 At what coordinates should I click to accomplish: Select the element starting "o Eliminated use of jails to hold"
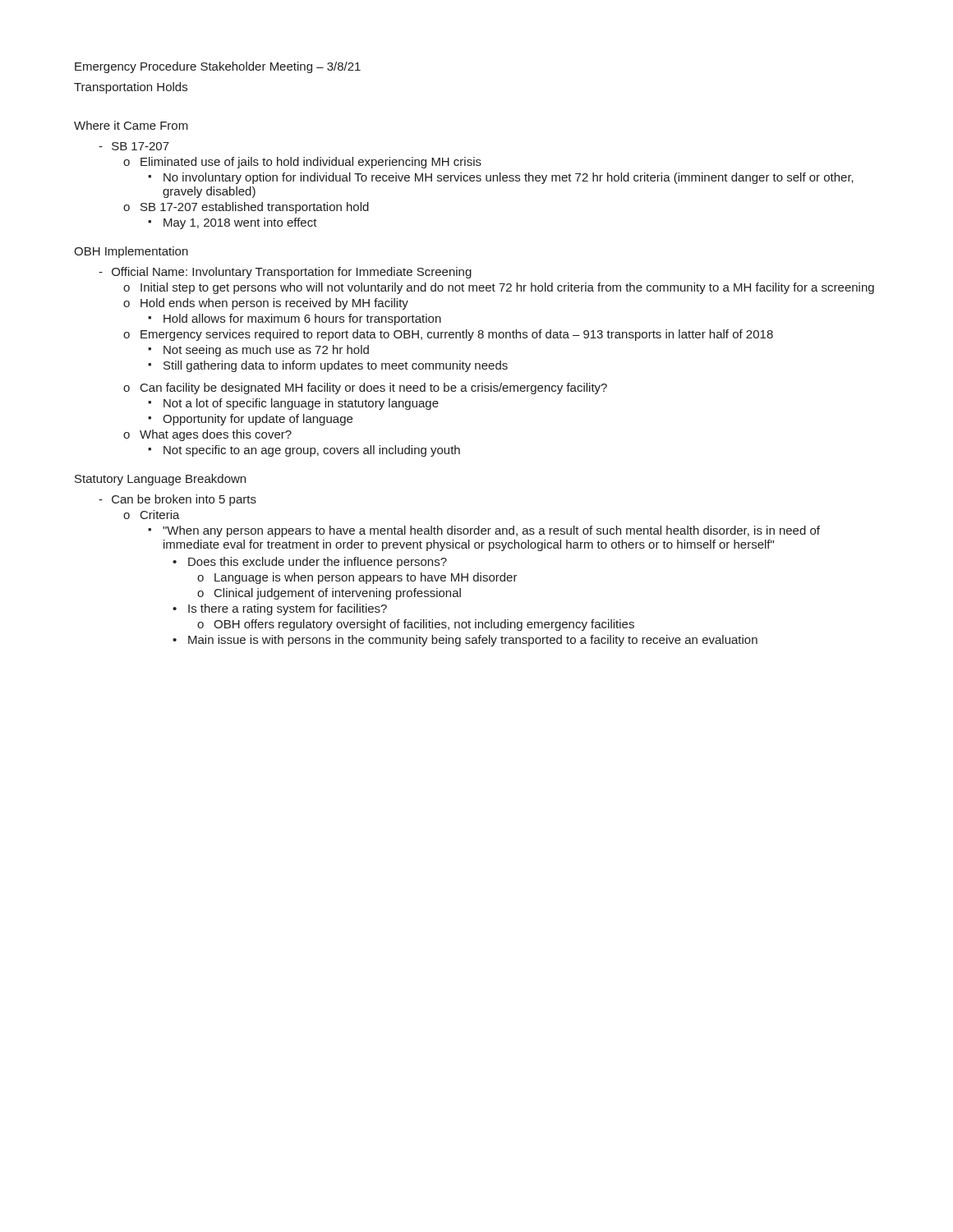tap(302, 161)
